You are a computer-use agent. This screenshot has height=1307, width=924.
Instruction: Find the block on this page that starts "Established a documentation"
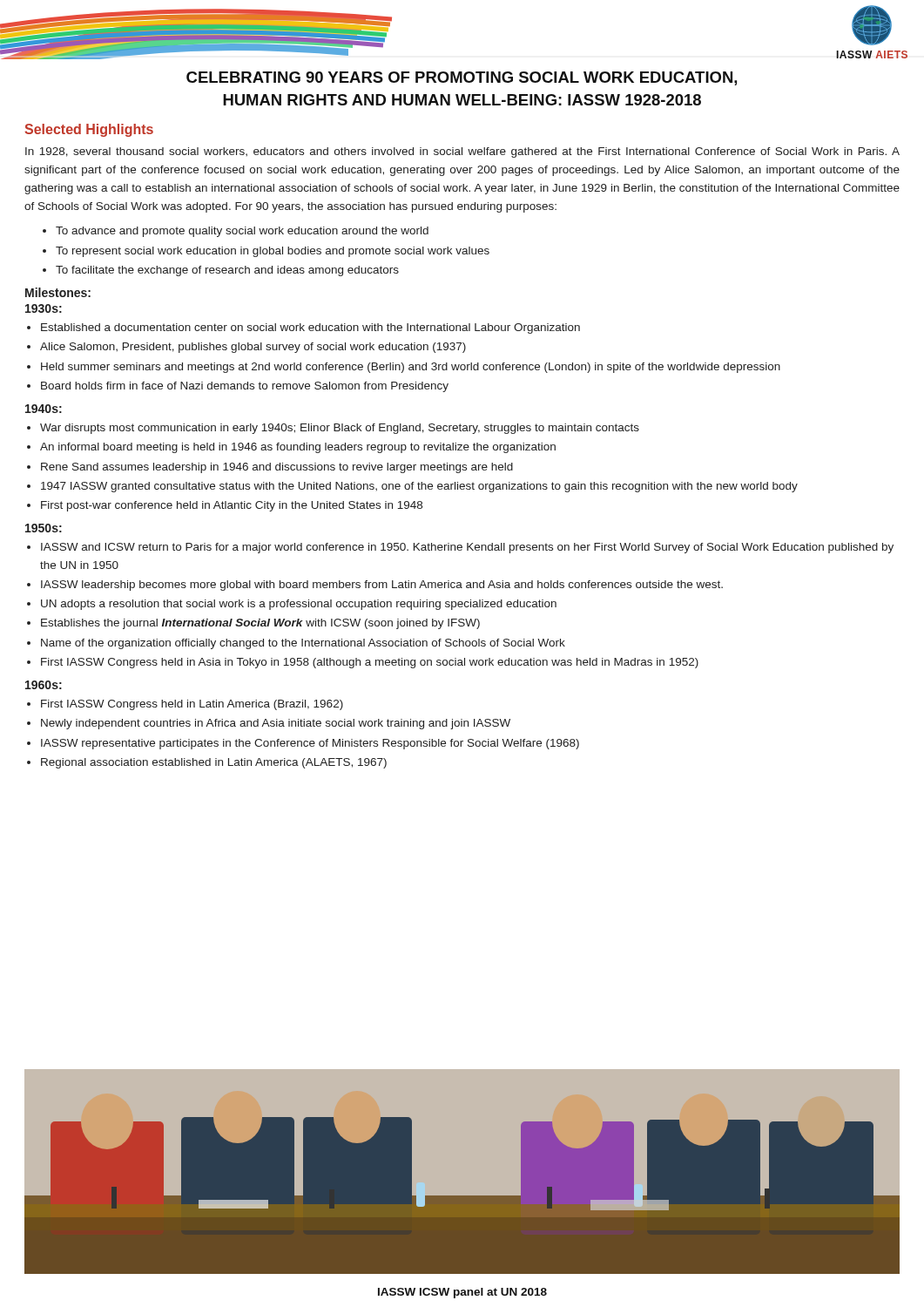coord(310,327)
